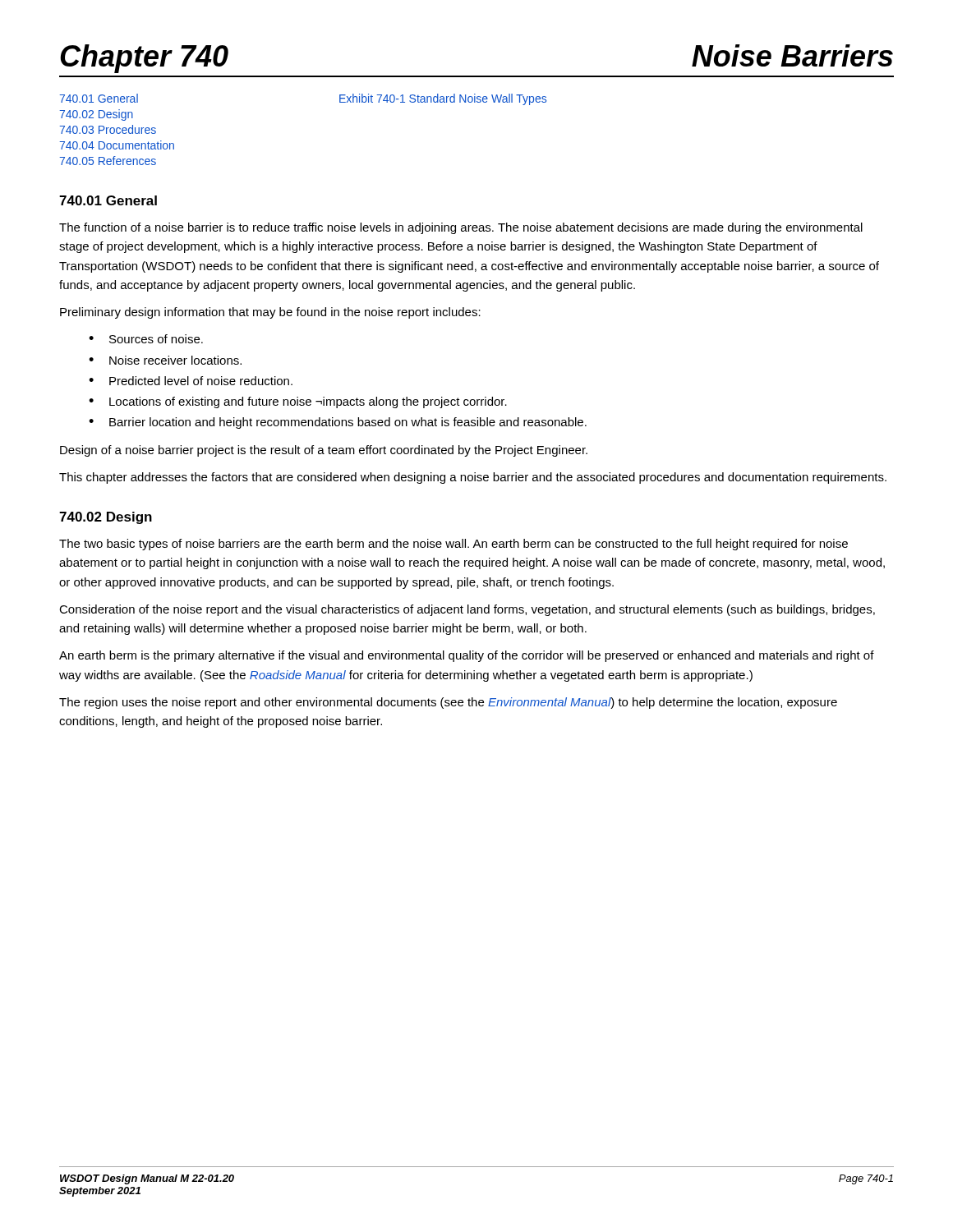
Task: Locate the text block that reads "This chapter addresses the factors that"
Action: click(x=473, y=477)
